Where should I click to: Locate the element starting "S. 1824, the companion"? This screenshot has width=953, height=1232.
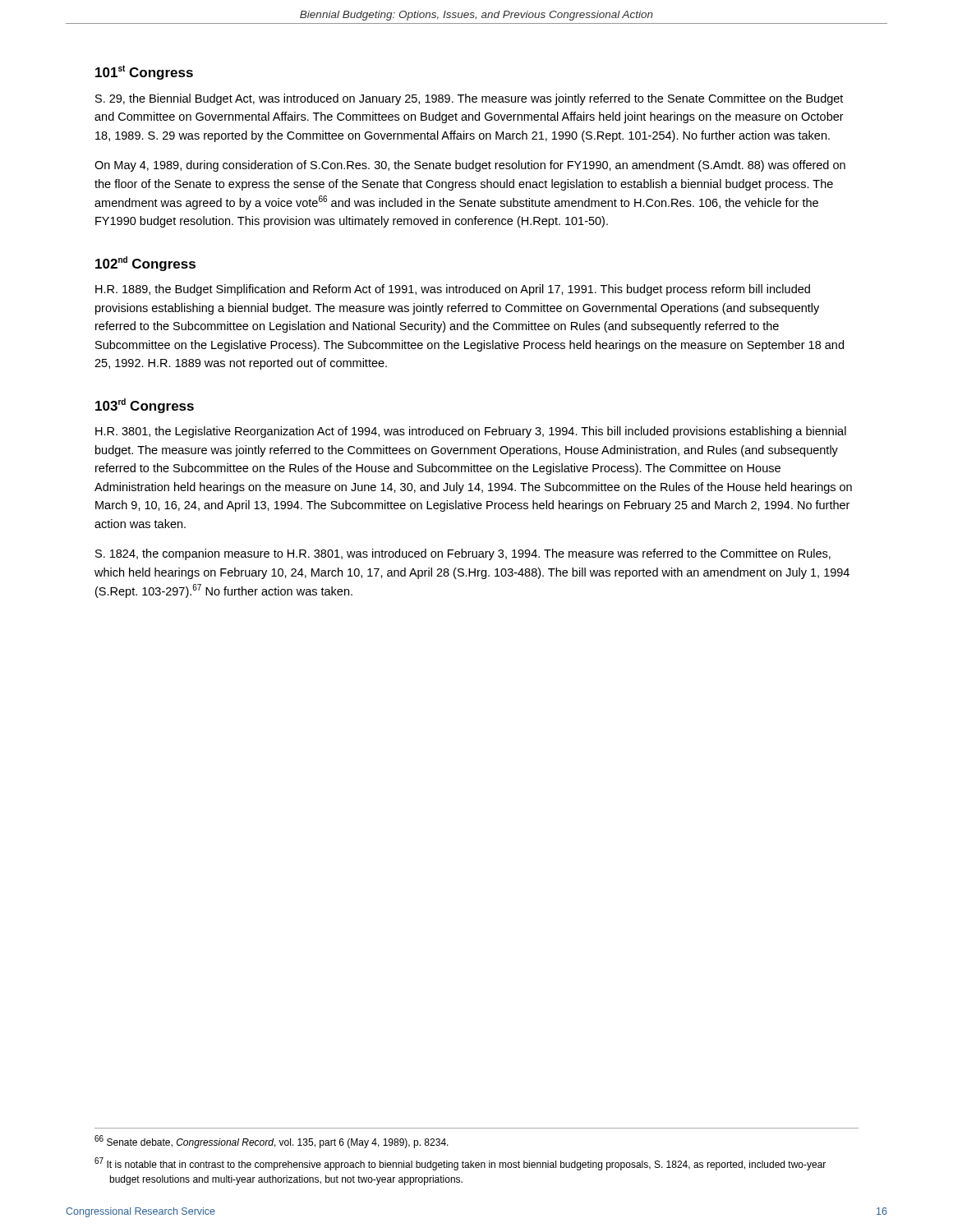pos(472,573)
